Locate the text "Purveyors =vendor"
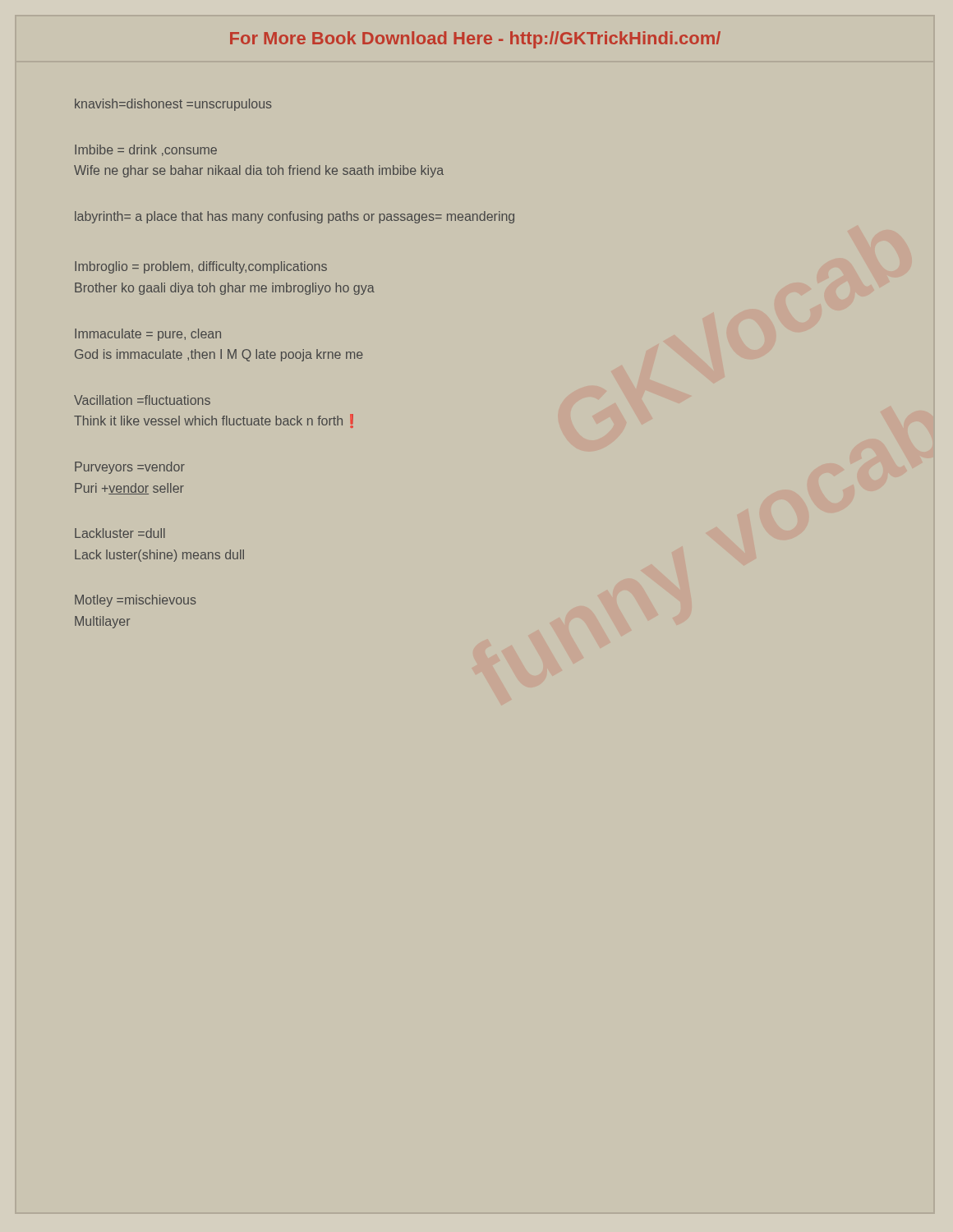Screen dimensions: 1232x953 pos(129,467)
